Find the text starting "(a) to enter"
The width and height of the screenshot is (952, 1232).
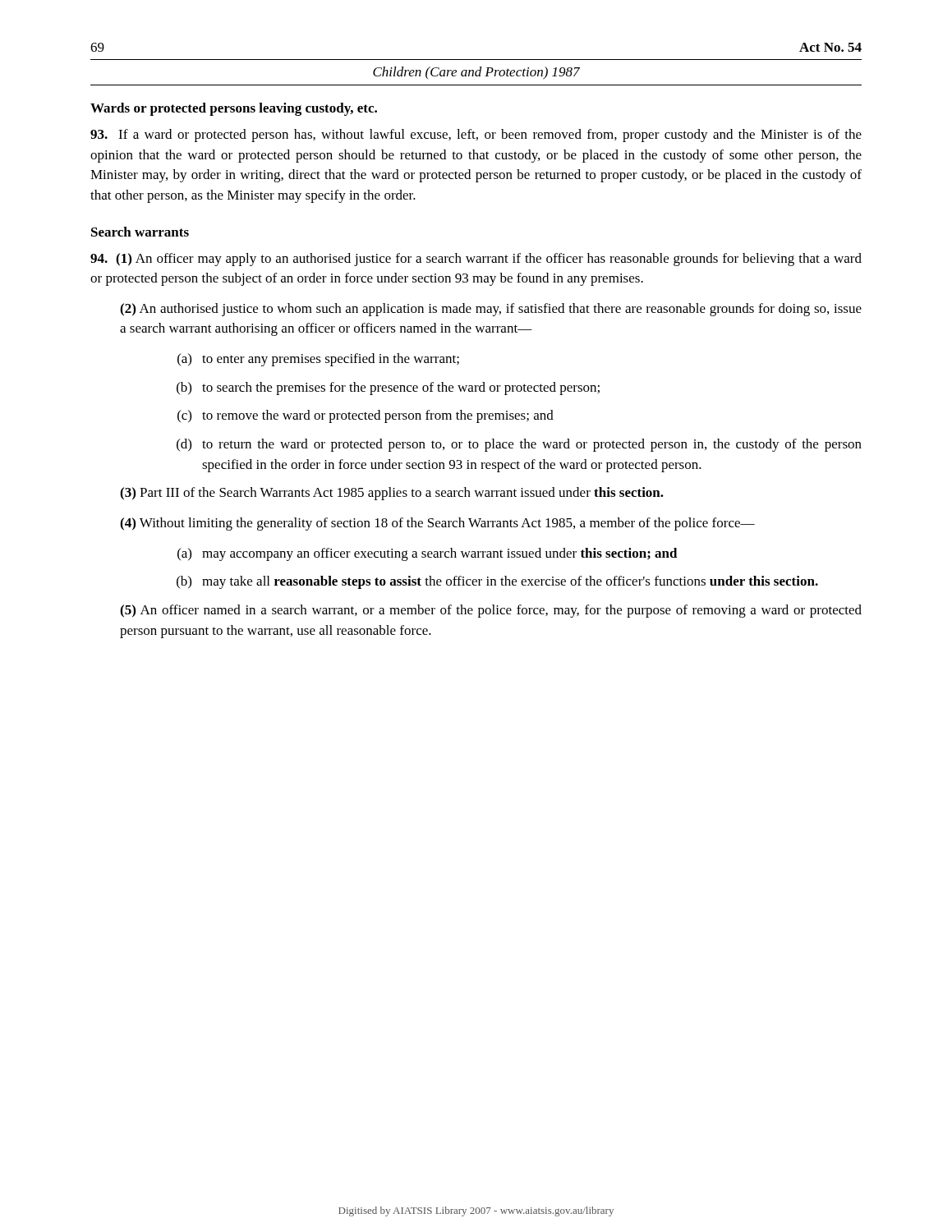tap(318, 360)
